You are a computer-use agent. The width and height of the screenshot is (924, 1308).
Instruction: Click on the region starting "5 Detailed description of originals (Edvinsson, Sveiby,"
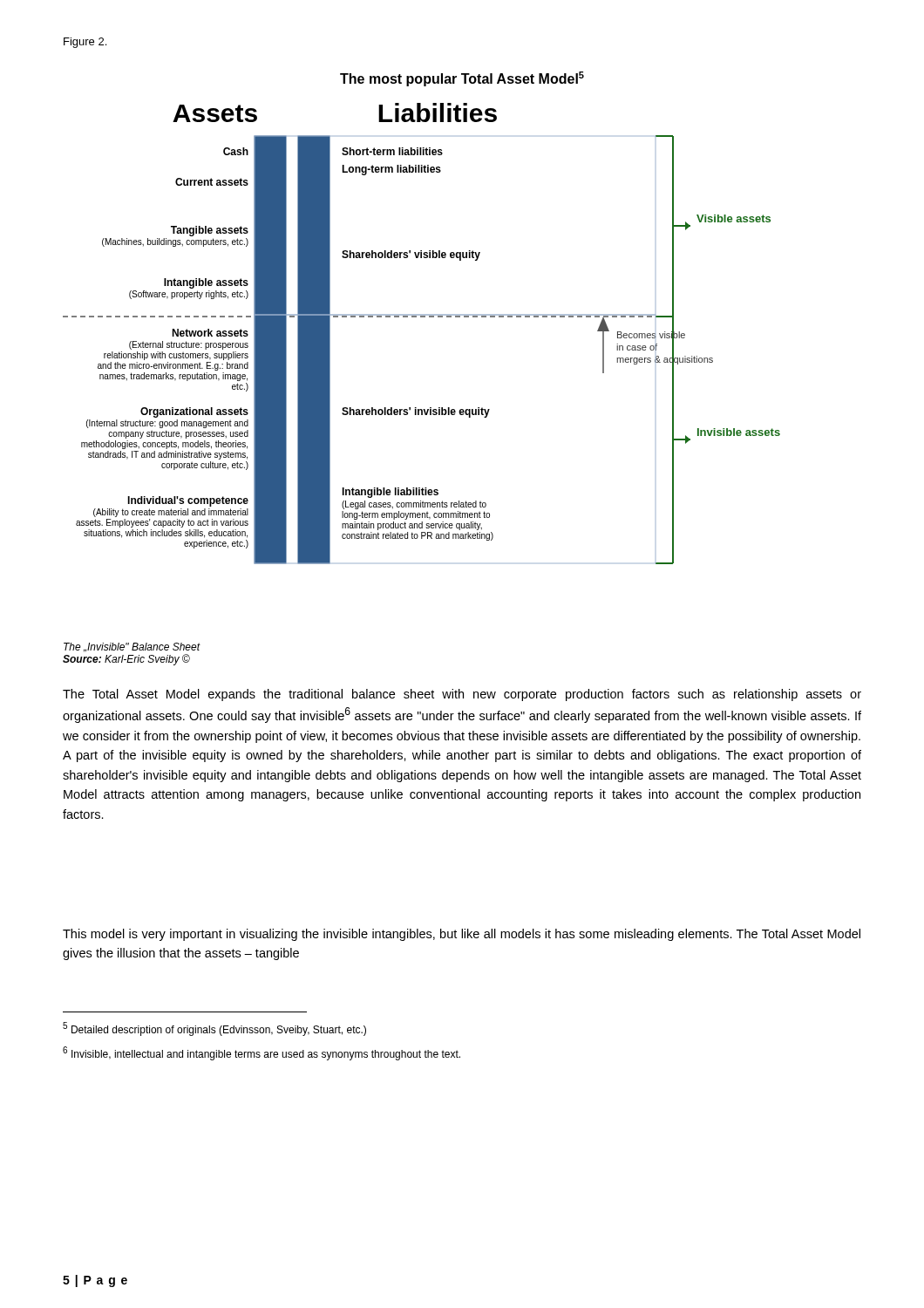[x=215, y=1029]
